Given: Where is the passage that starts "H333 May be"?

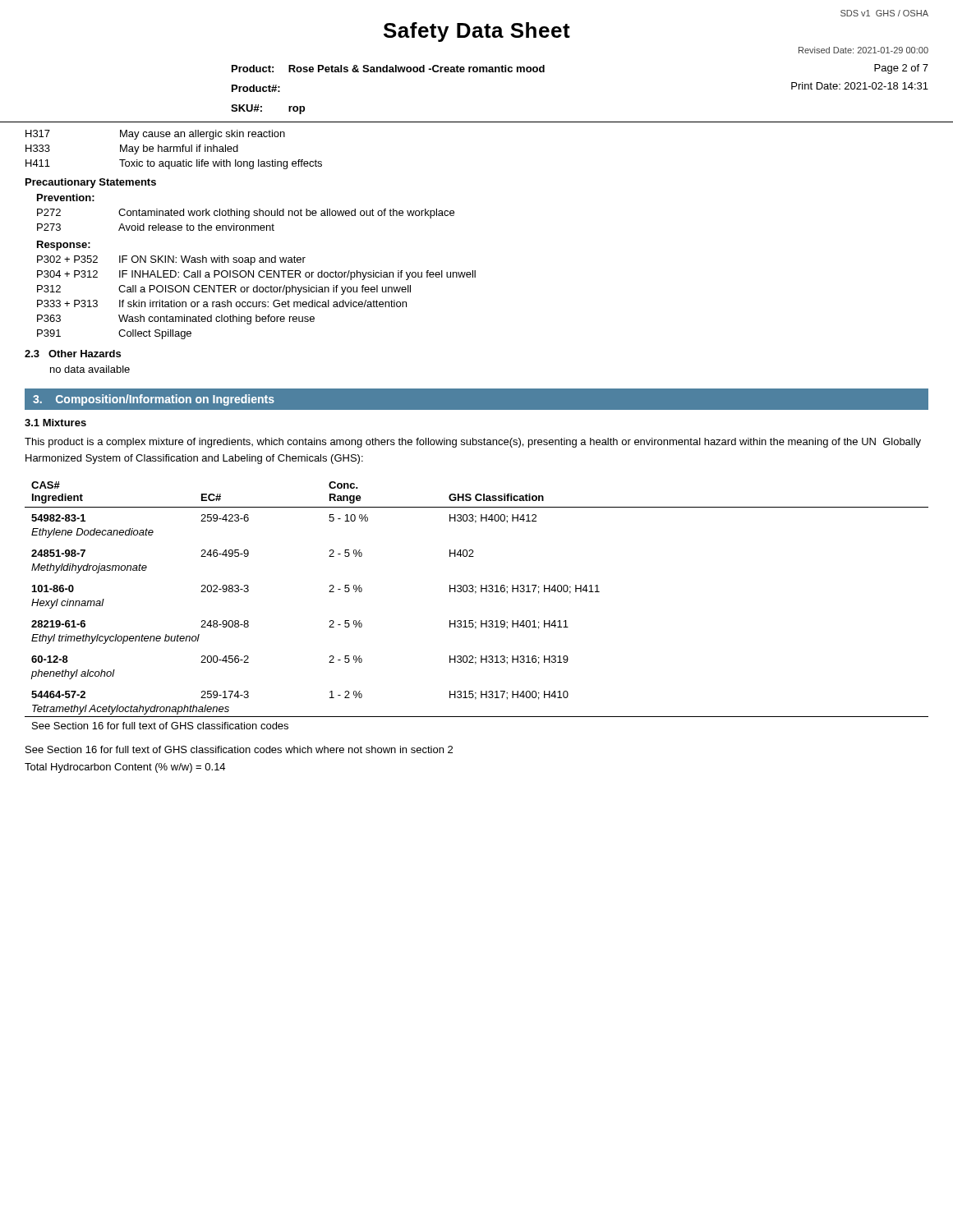Looking at the screenshot, I should click(x=132, y=148).
